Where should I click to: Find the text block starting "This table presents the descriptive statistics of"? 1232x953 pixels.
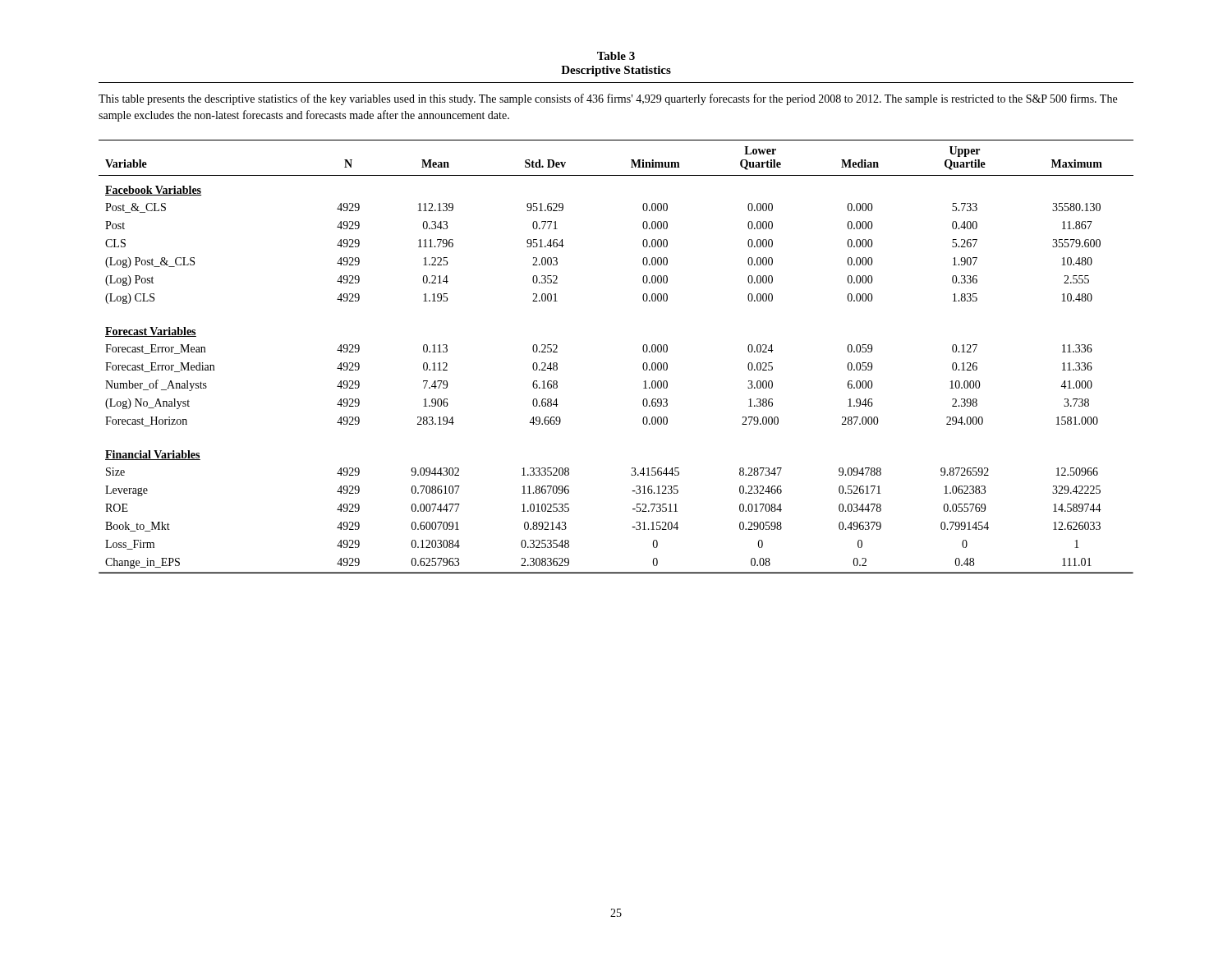pos(608,107)
